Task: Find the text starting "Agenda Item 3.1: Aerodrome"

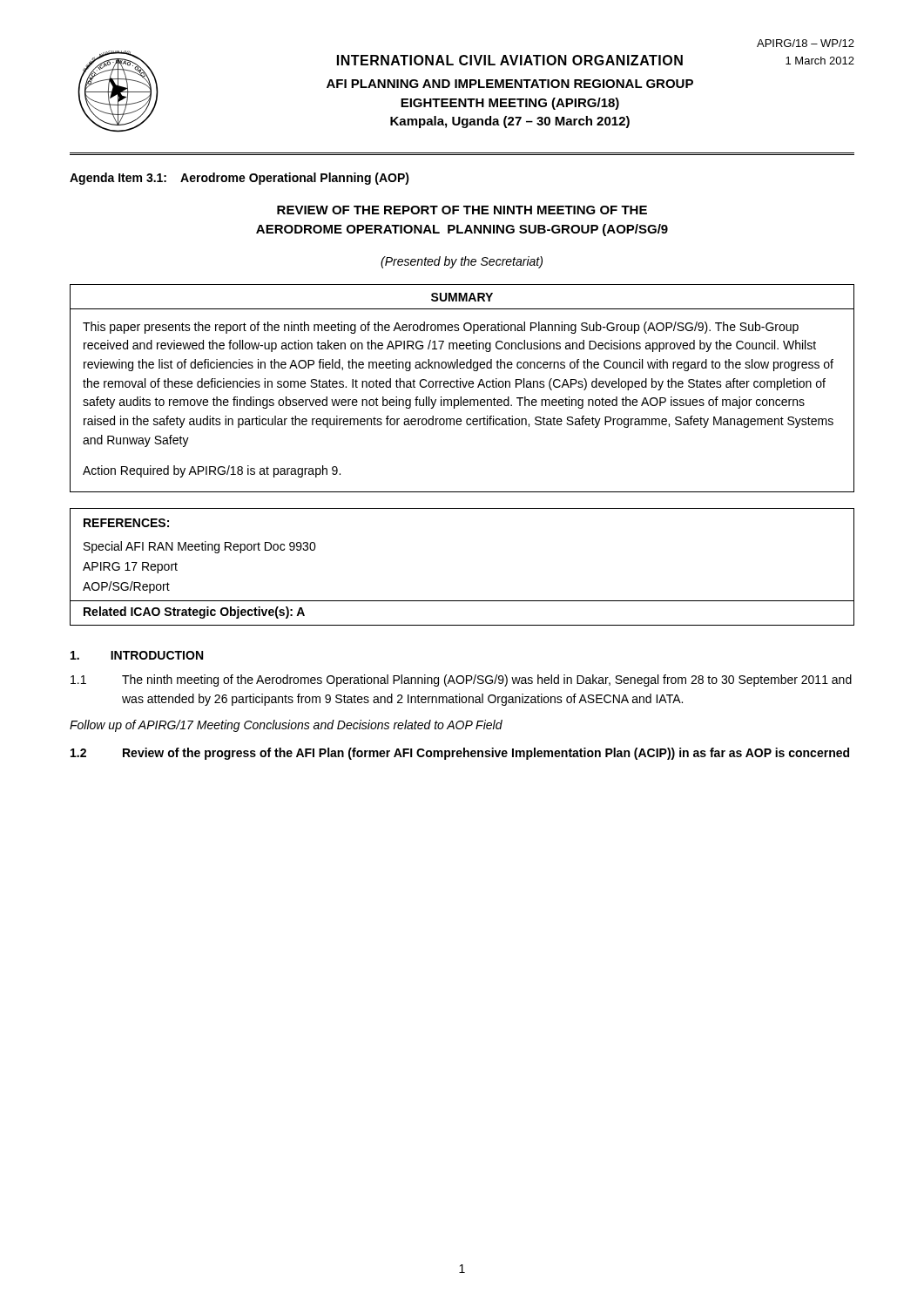Action: 240,178
